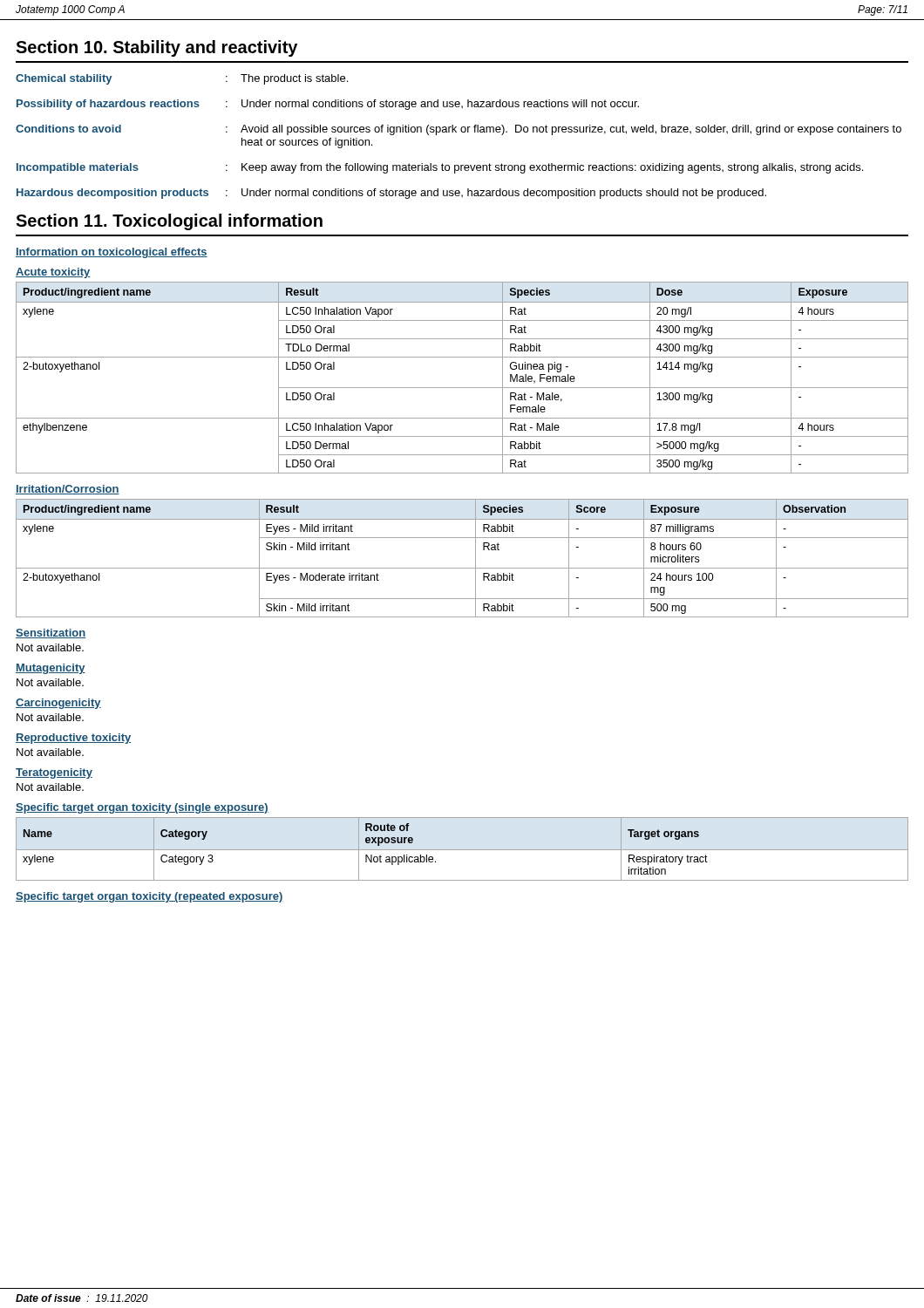The image size is (924, 1308).
Task: Click where it says "Section 11. Toxicological information"
Action: tap(170, 221)
